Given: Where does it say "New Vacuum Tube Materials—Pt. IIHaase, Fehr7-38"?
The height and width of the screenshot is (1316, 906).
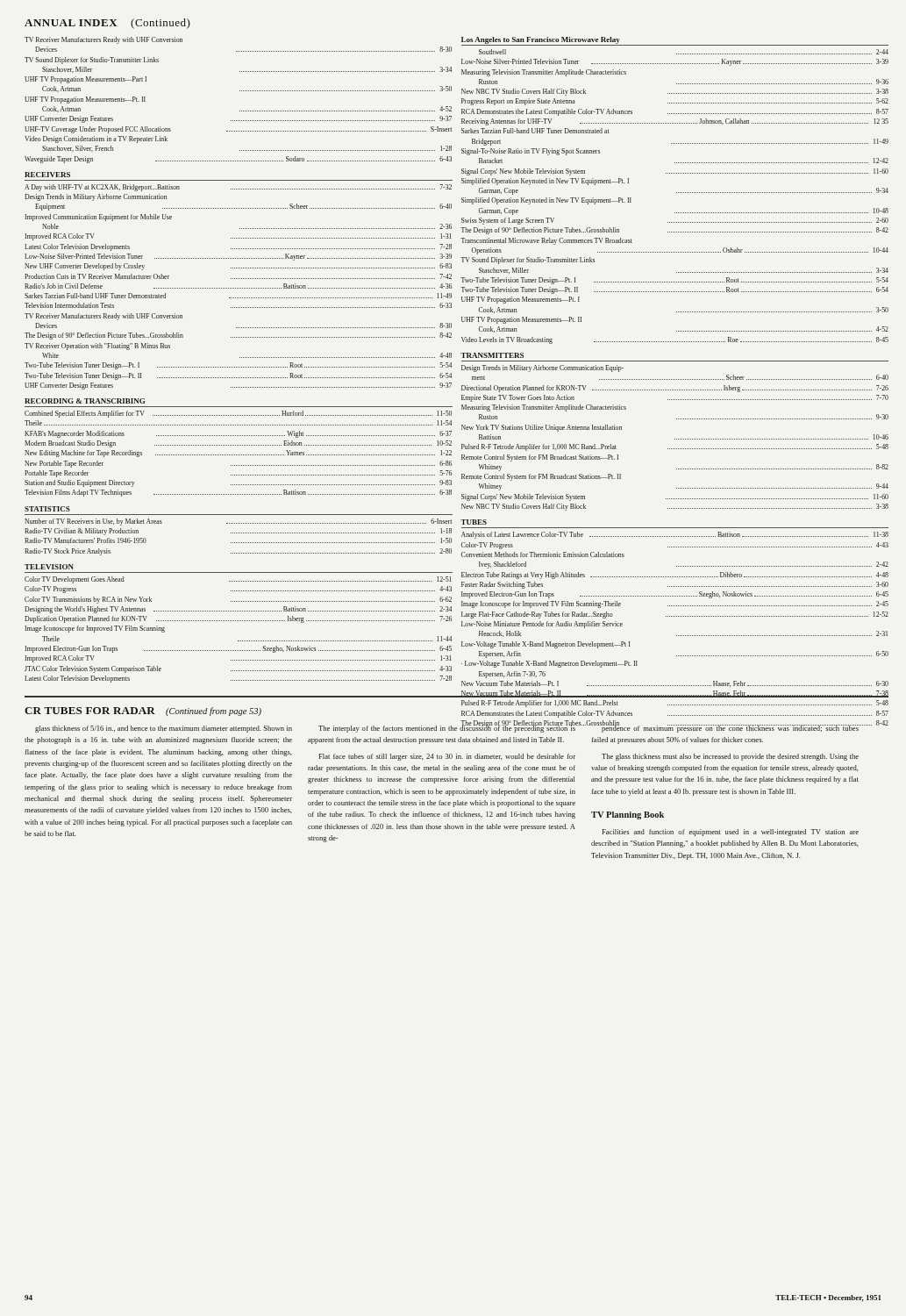Looking at the screenshot, I should pyautogui.click(x=675, y=694).
